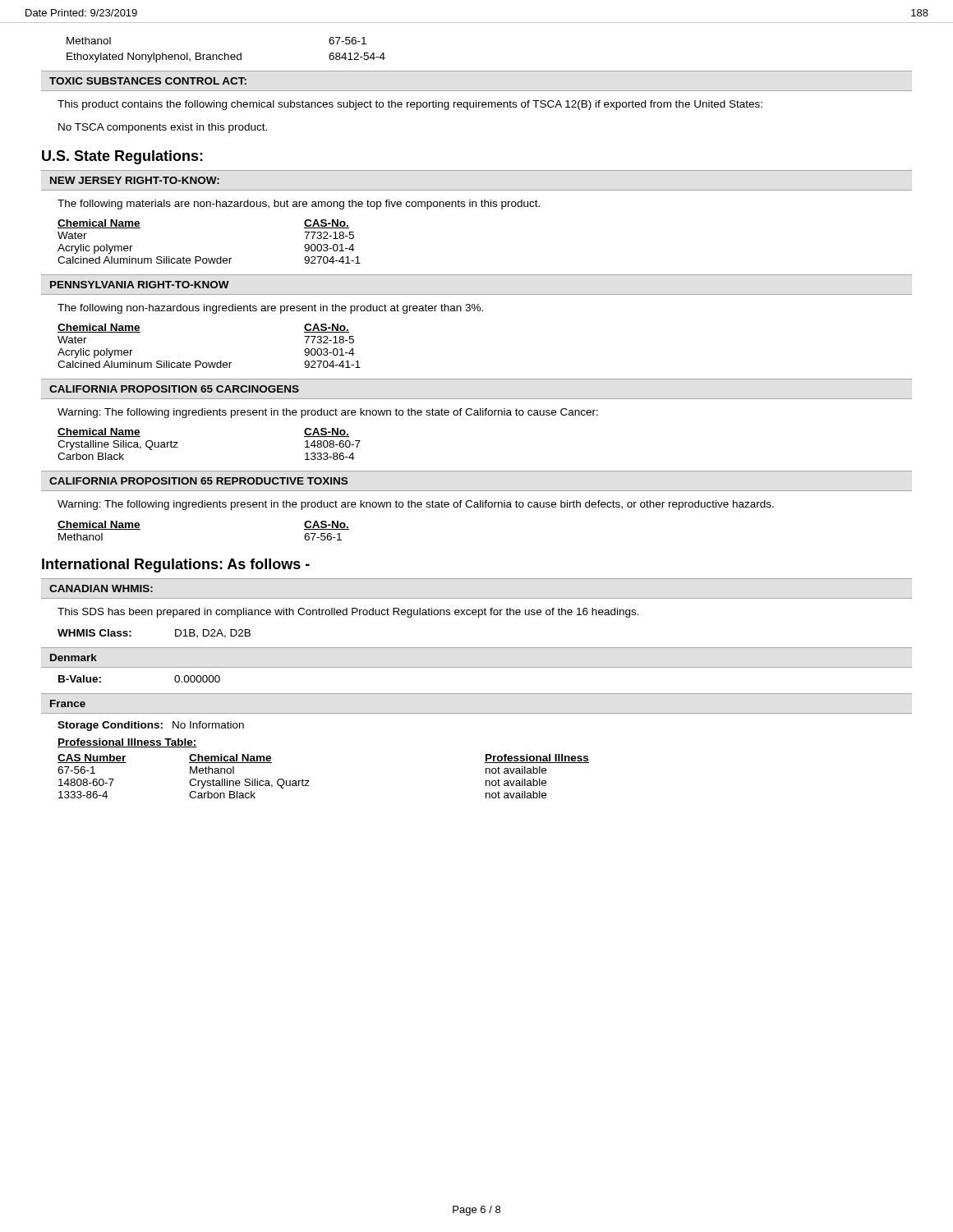Locate the table with the text "CAS Number Chemical"
This screenshot has height=1232, width=953.
tap(427, 776)
